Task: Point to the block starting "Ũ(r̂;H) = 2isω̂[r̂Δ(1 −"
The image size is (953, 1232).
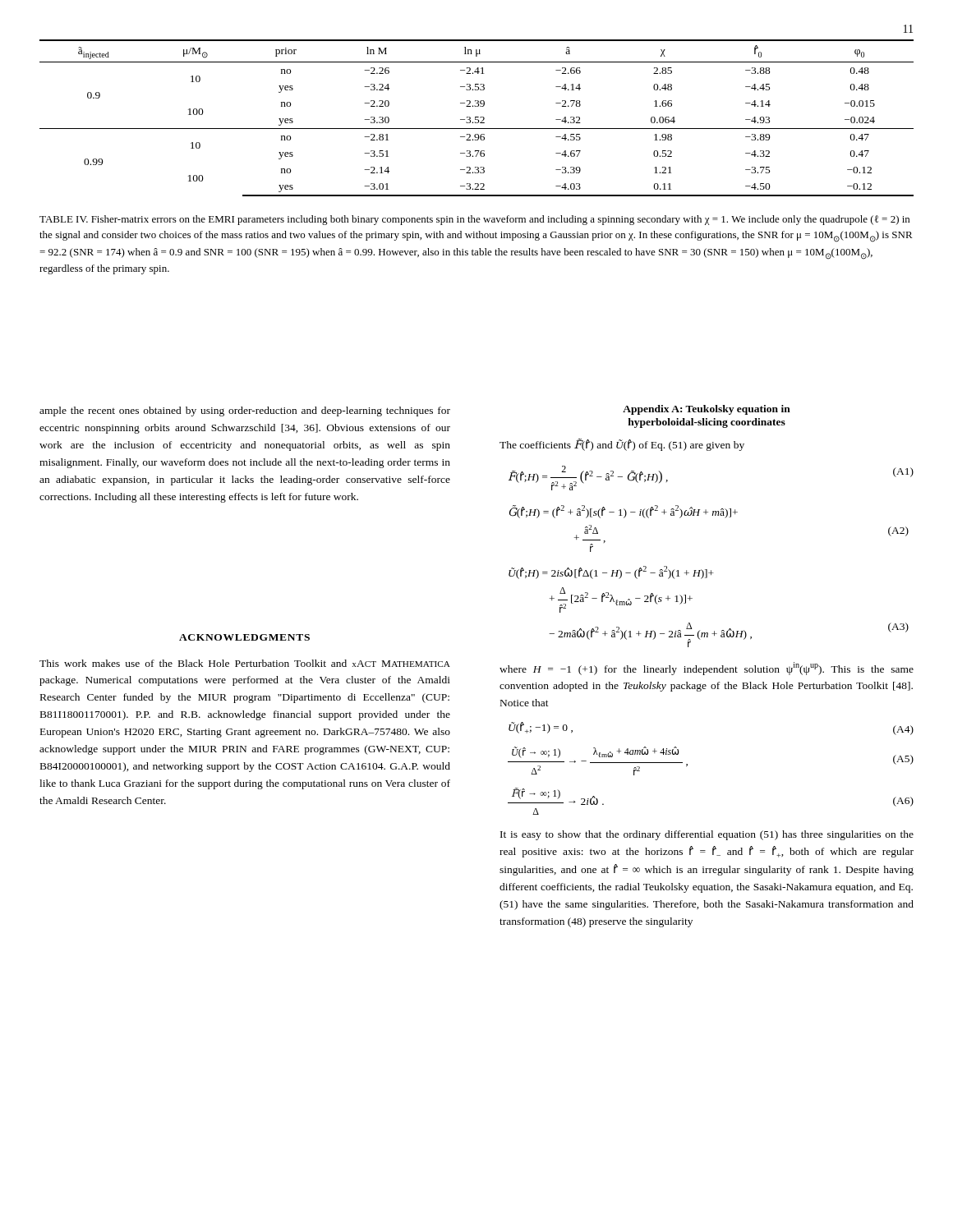Action: click(611, 572)
